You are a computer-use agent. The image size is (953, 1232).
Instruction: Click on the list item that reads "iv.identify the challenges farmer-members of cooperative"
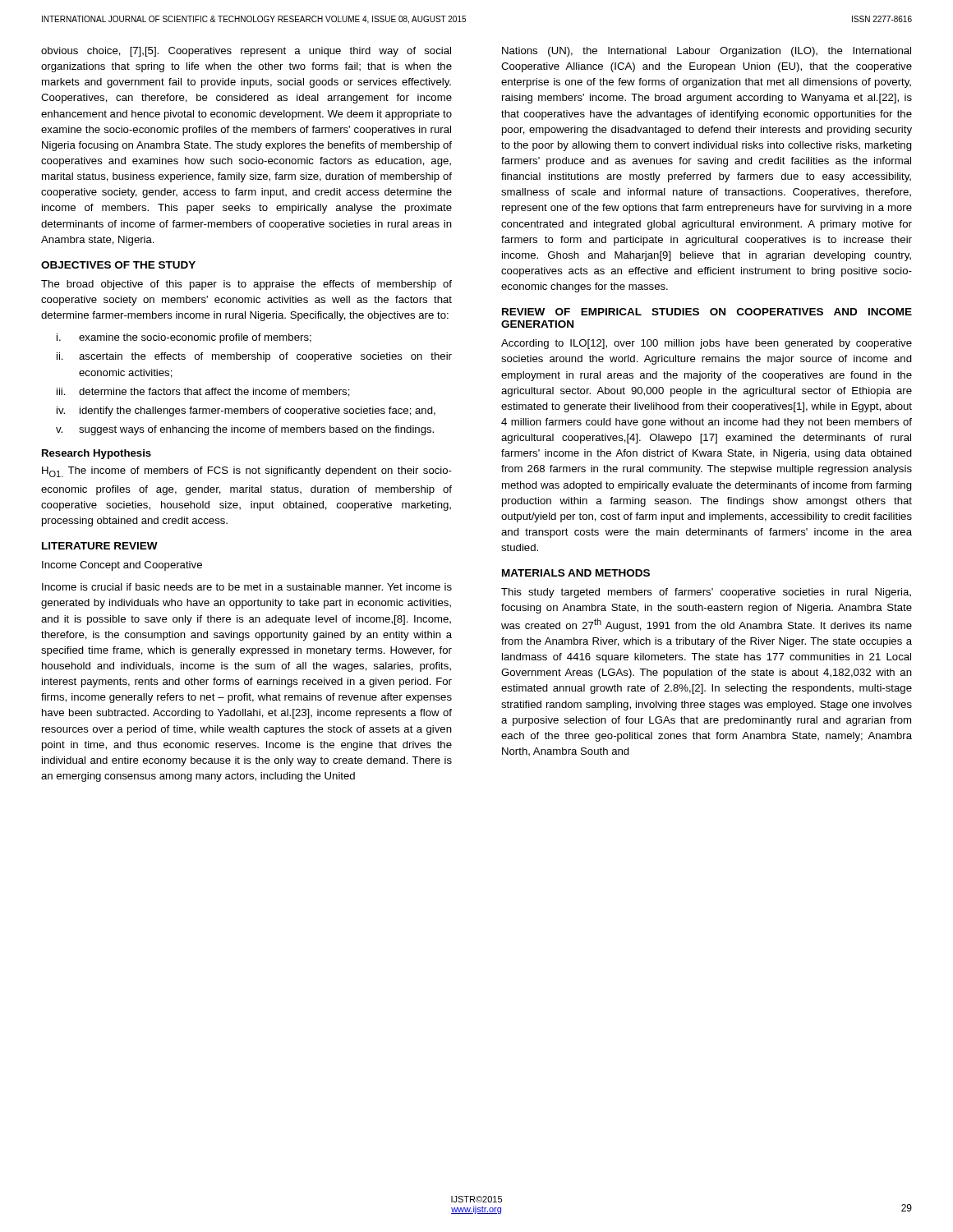(254, 410)
